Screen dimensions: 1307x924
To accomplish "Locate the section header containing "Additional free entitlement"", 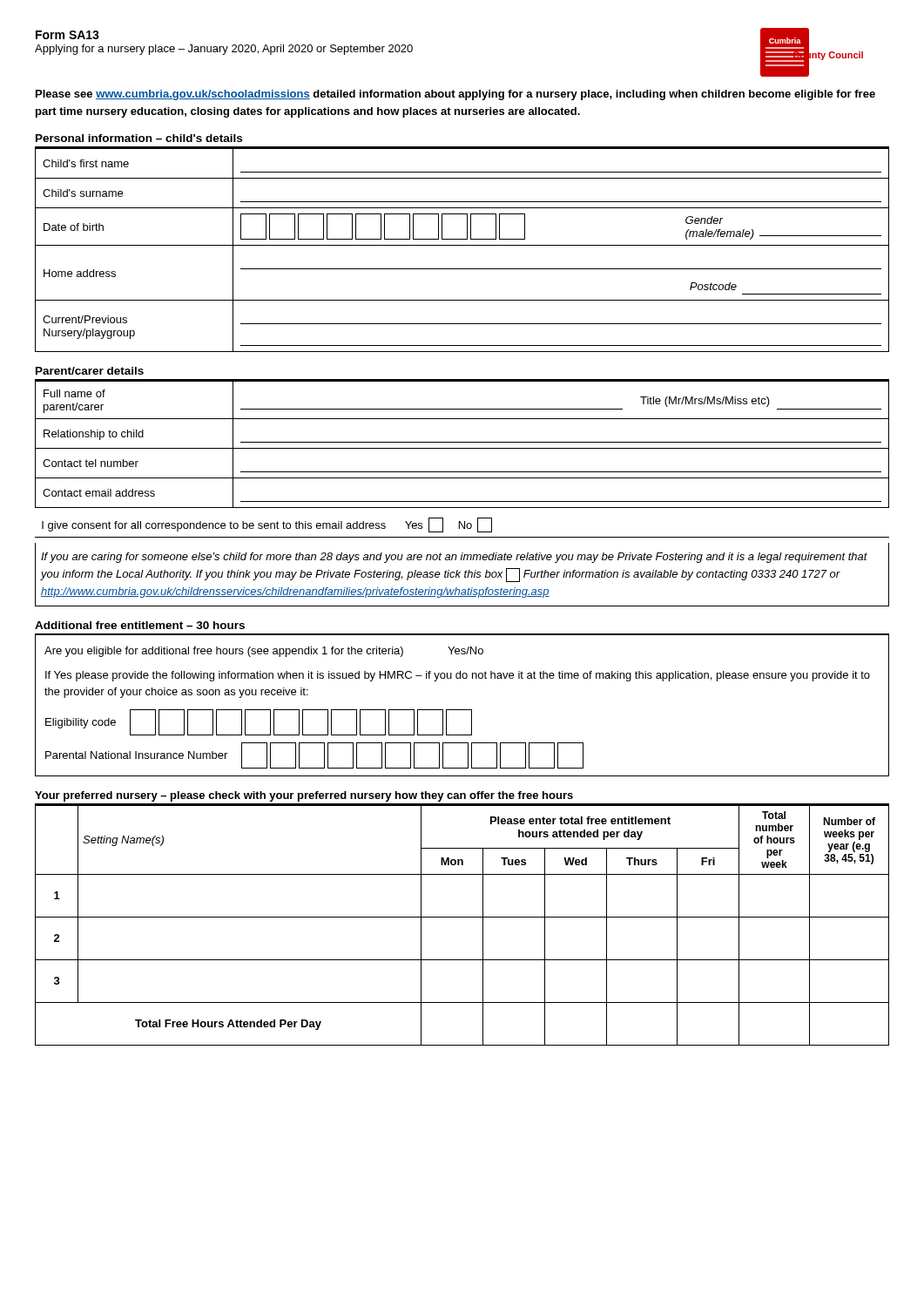I will click(140, 626).
